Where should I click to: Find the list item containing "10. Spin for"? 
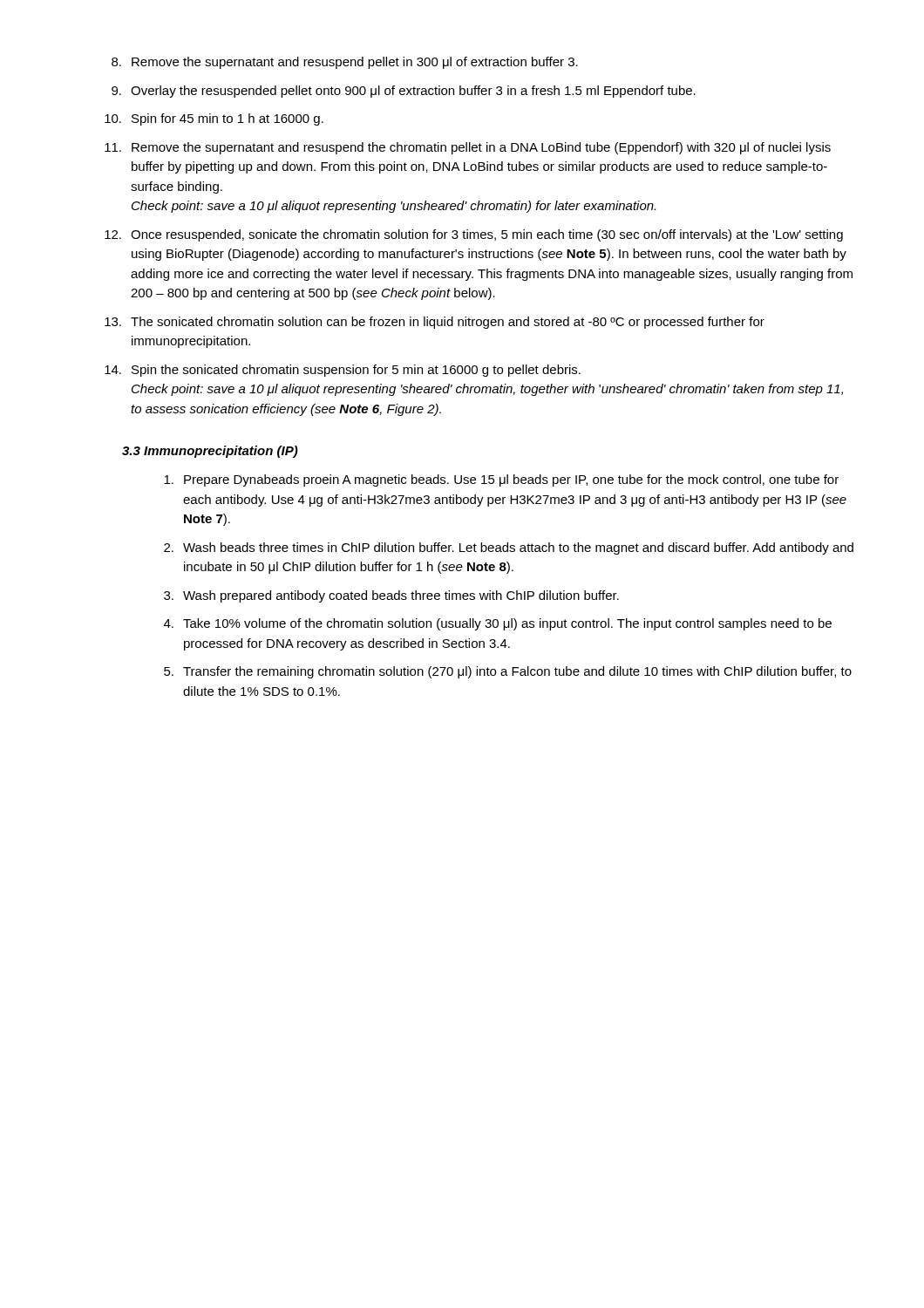(214, 119)
